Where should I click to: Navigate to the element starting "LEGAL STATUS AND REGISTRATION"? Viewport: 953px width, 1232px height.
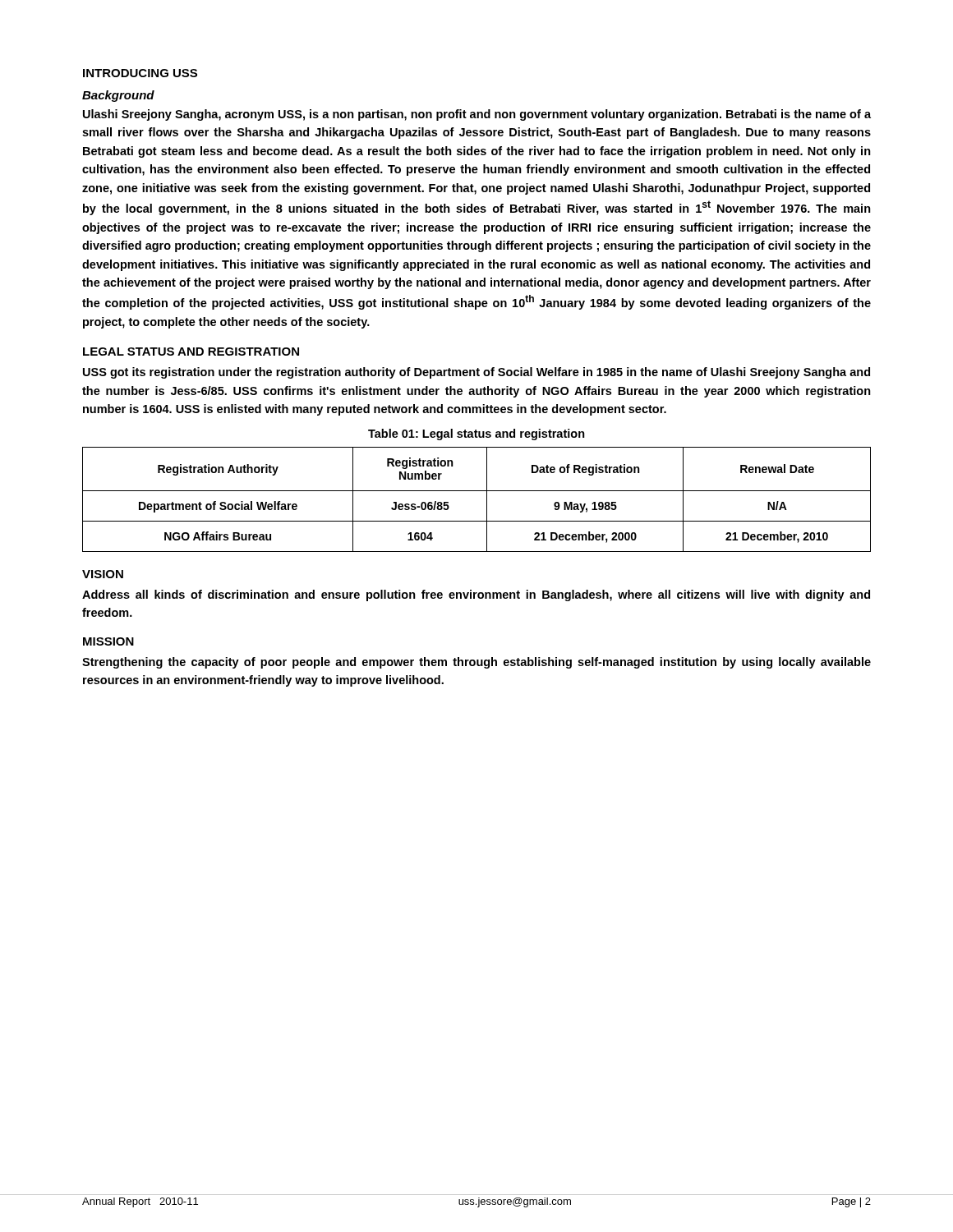point(191,351)
